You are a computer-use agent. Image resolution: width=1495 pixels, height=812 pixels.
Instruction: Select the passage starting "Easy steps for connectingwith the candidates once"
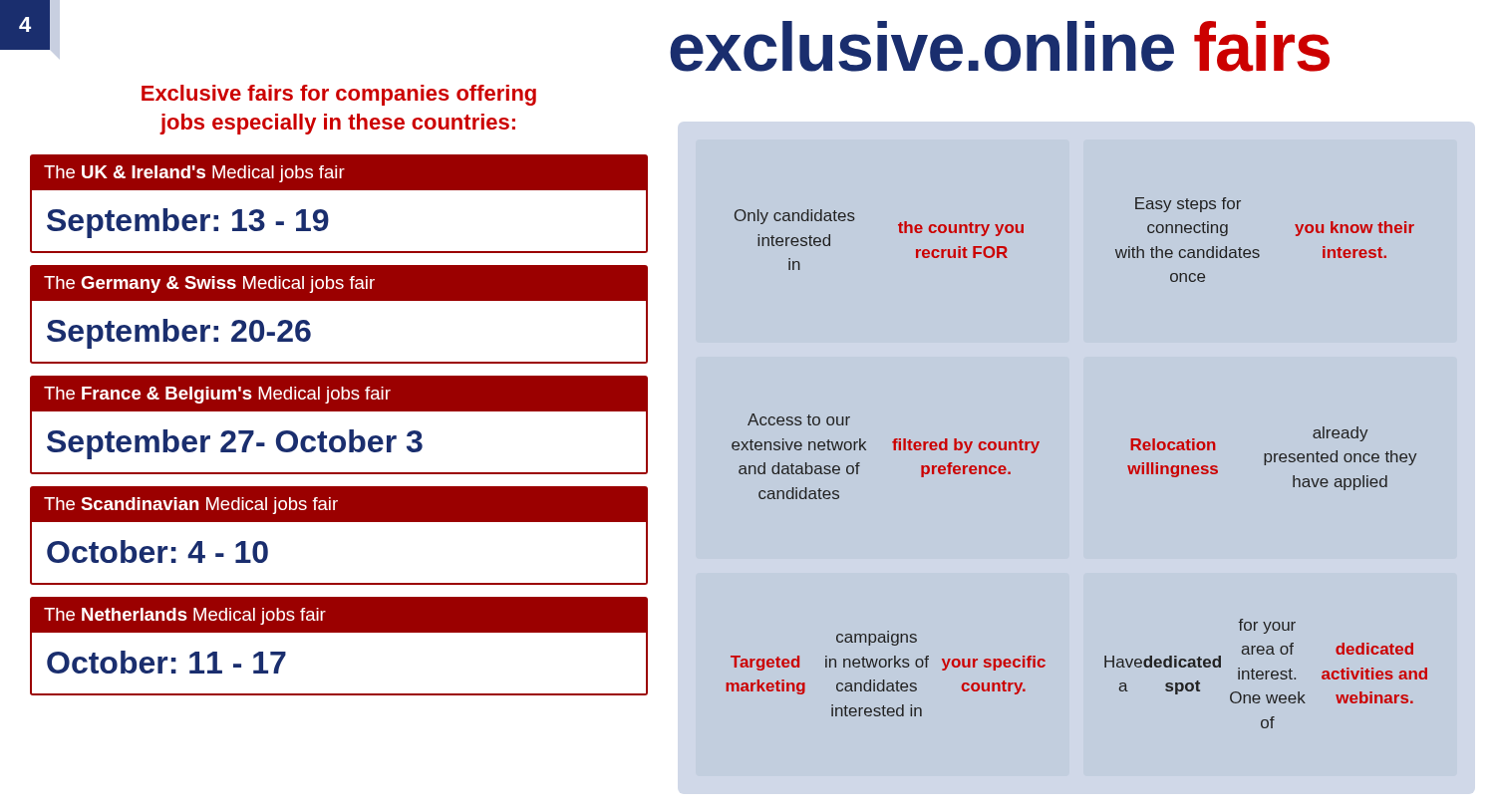[x=1188, y=205]
